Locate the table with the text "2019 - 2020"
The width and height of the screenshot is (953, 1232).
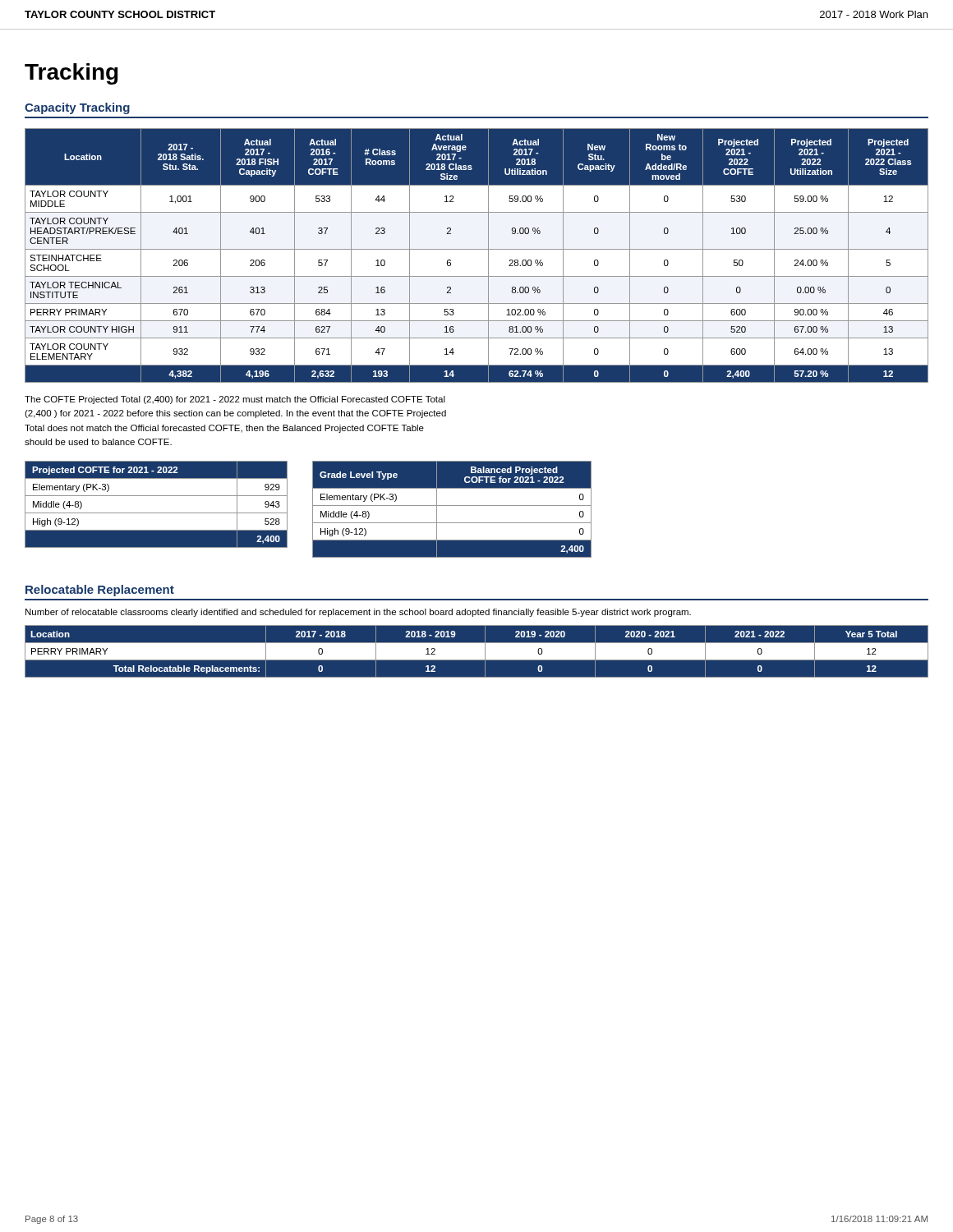click(476, 651)
